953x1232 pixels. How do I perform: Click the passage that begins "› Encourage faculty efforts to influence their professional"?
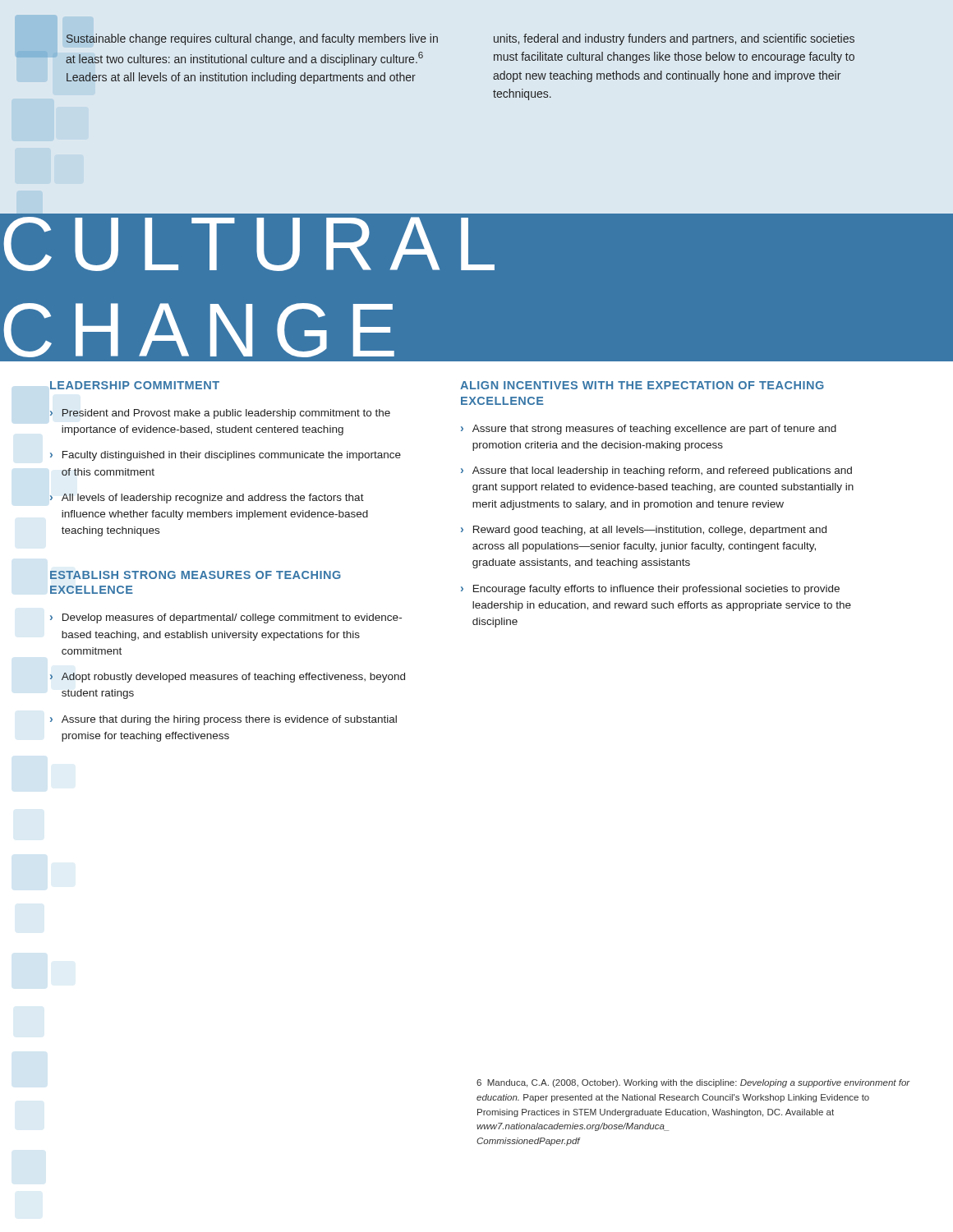coord(657,605)
